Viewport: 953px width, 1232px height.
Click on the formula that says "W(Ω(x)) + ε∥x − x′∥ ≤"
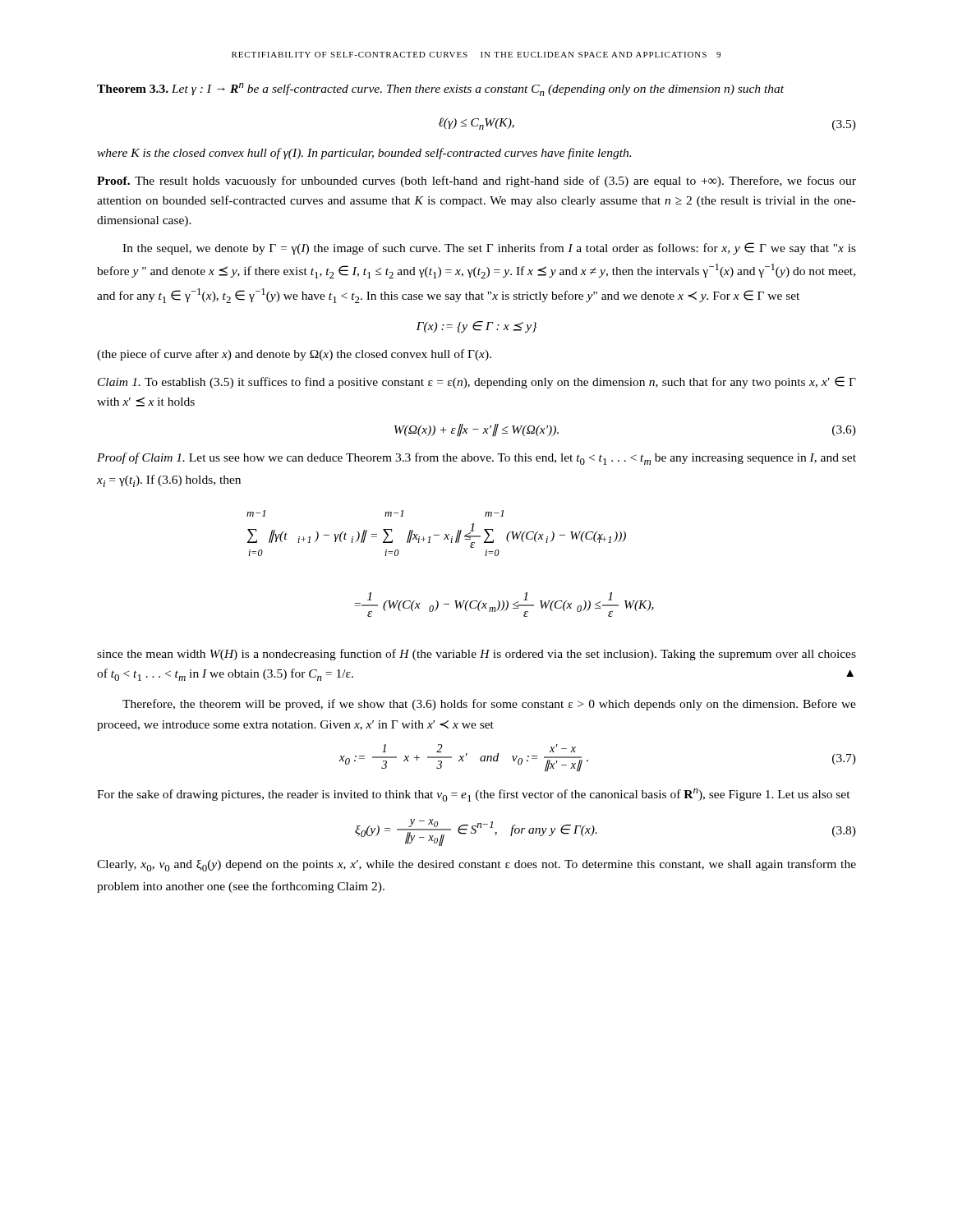pos(476,430)
